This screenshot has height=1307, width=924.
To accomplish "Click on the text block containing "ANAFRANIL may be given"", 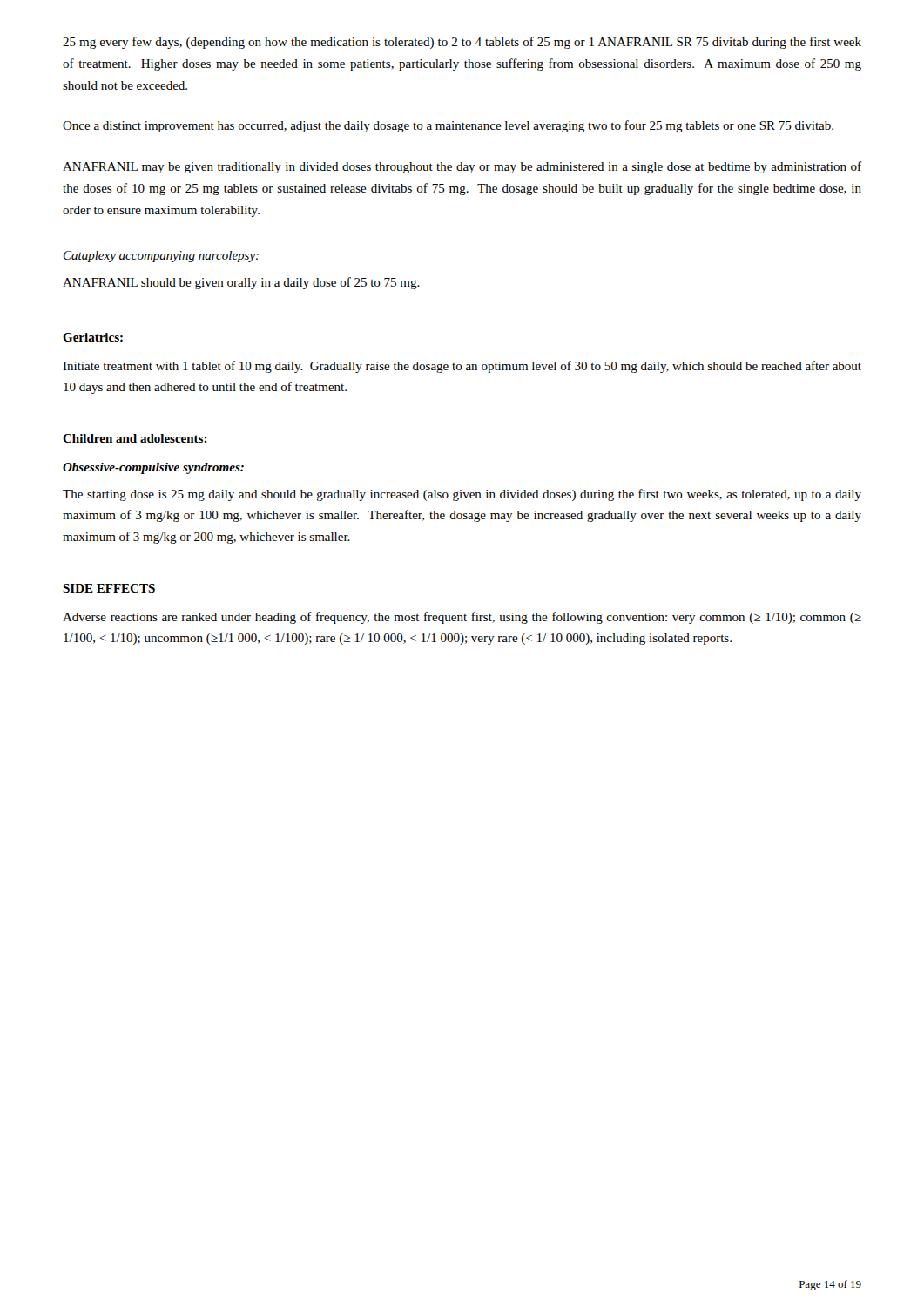I will tap(462, 188).
